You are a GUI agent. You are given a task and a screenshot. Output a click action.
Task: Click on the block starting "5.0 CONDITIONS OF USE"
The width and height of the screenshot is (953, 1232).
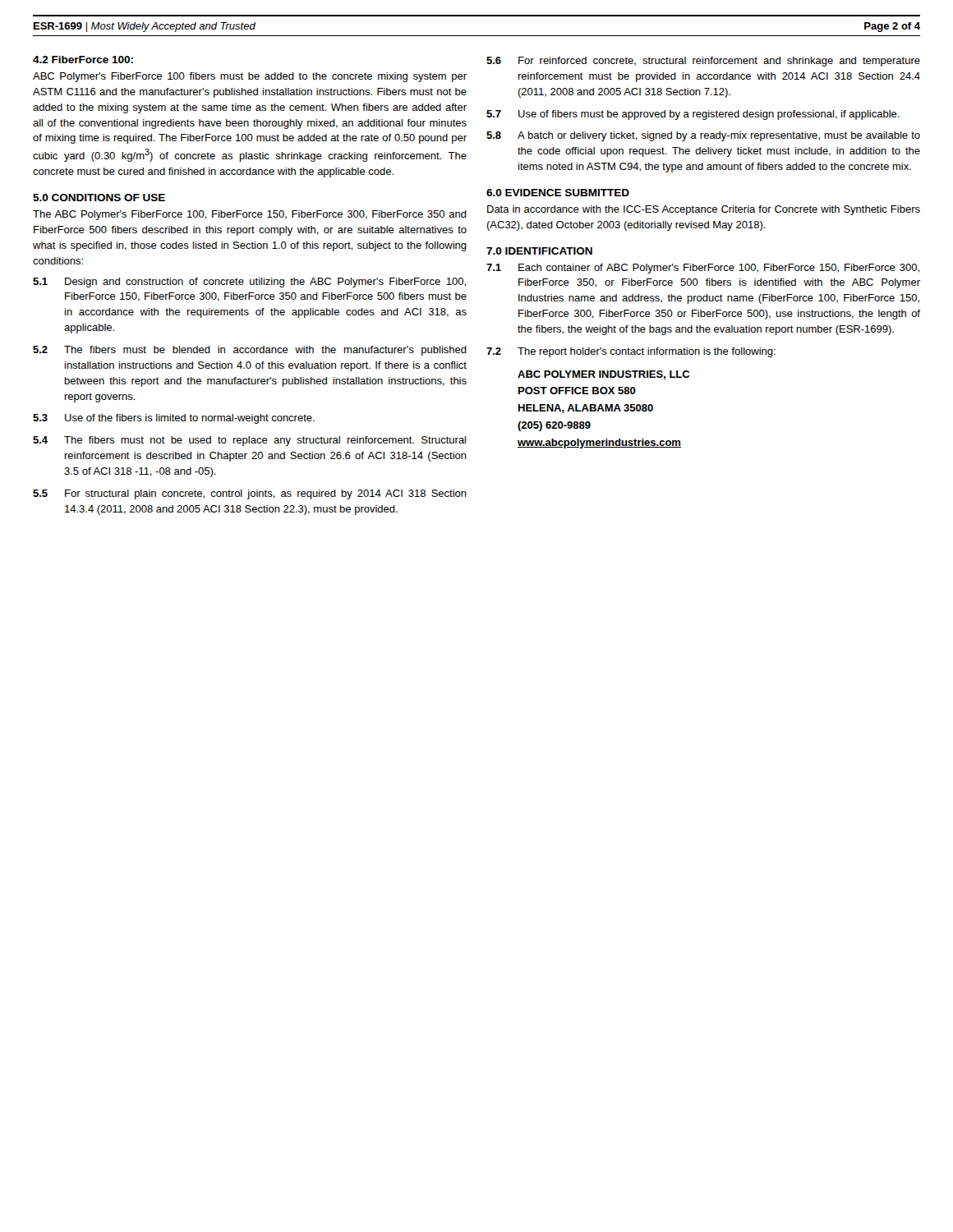pos(99,198)
